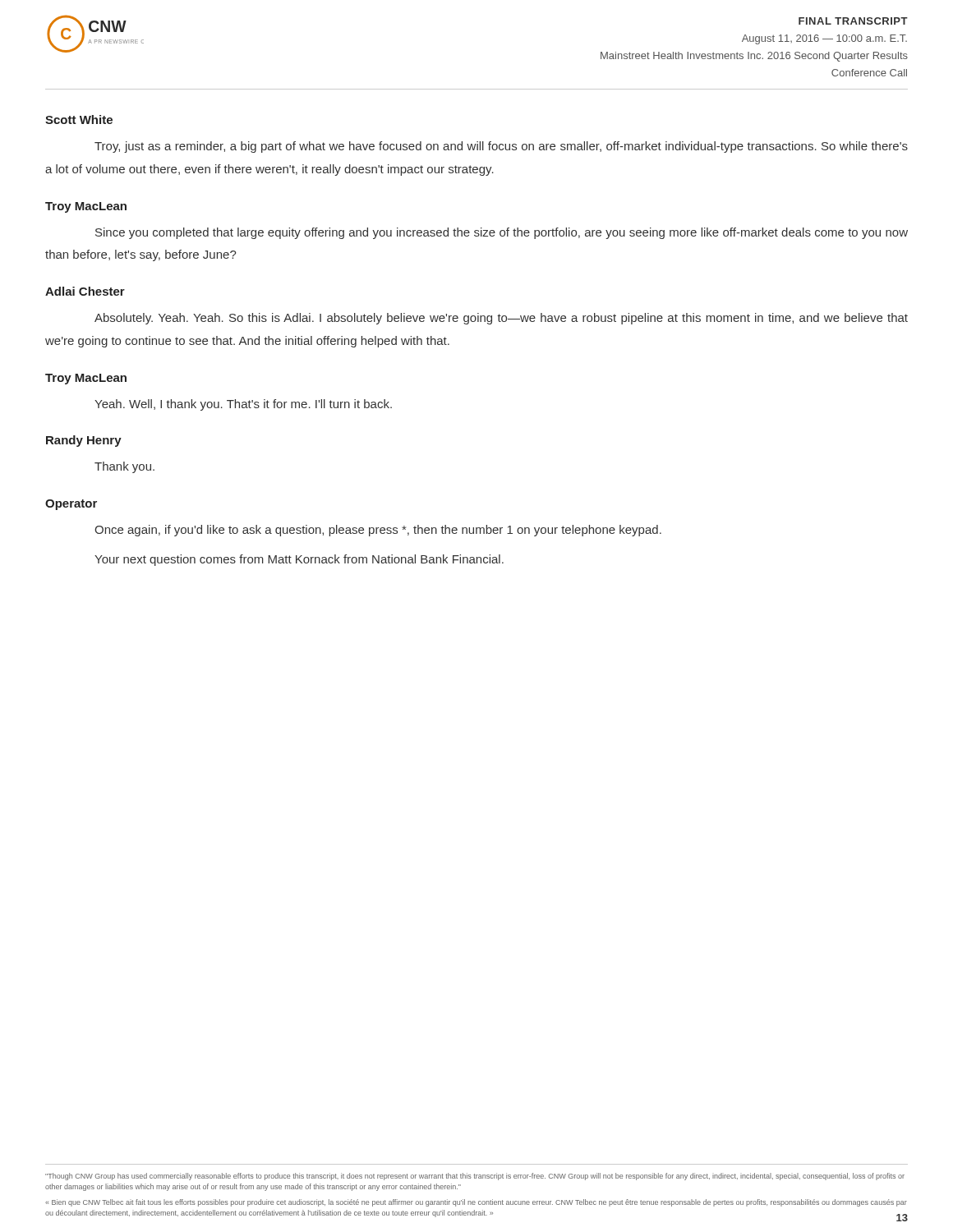Locate the text block that reads "Absolutely. Yeah. Yeah. So this is Adlai. I"
This screenshot has height=1232, width=953.
pyautogui.click(x=476, y=329)
